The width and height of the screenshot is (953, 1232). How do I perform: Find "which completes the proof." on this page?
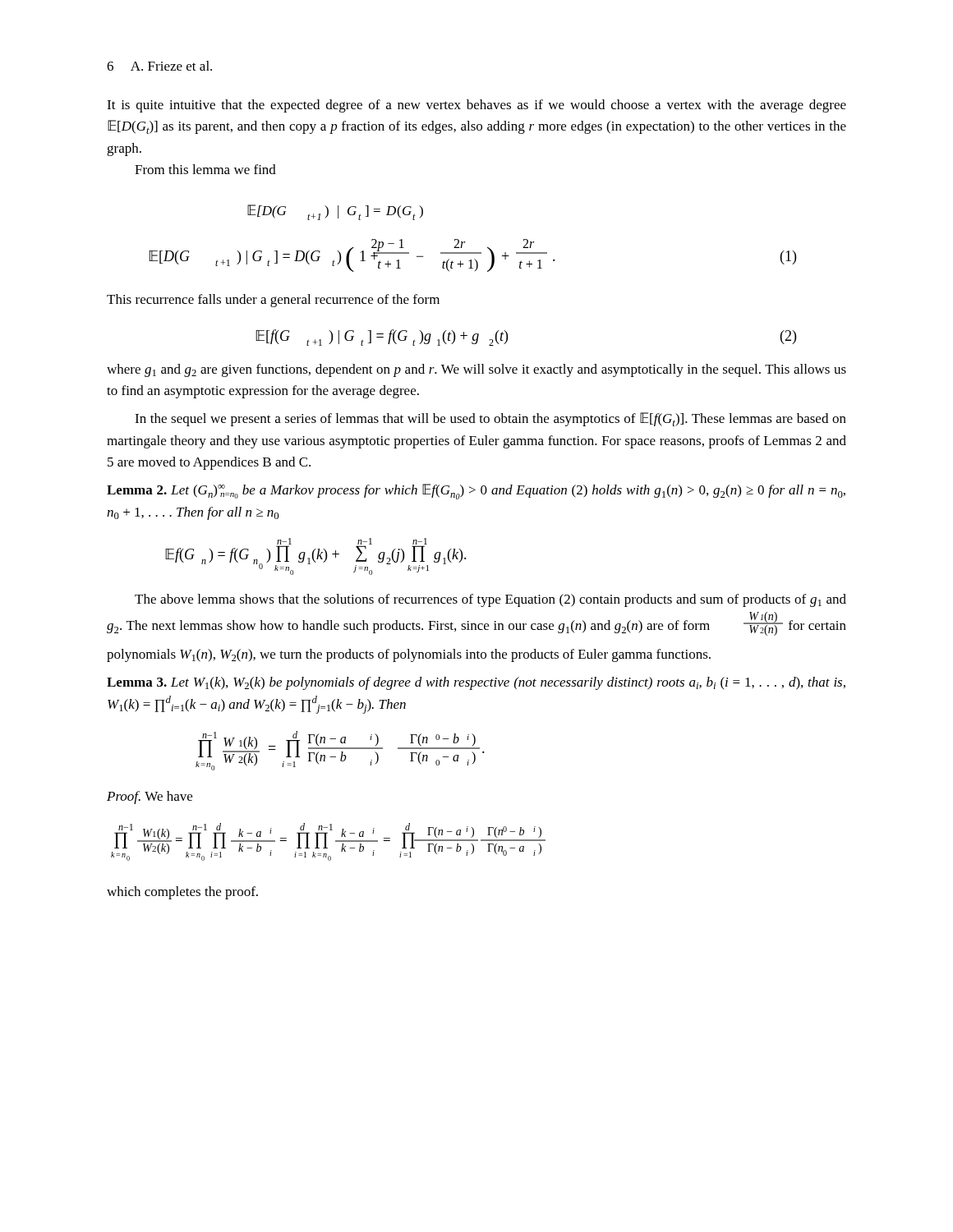tap(183, 892)
